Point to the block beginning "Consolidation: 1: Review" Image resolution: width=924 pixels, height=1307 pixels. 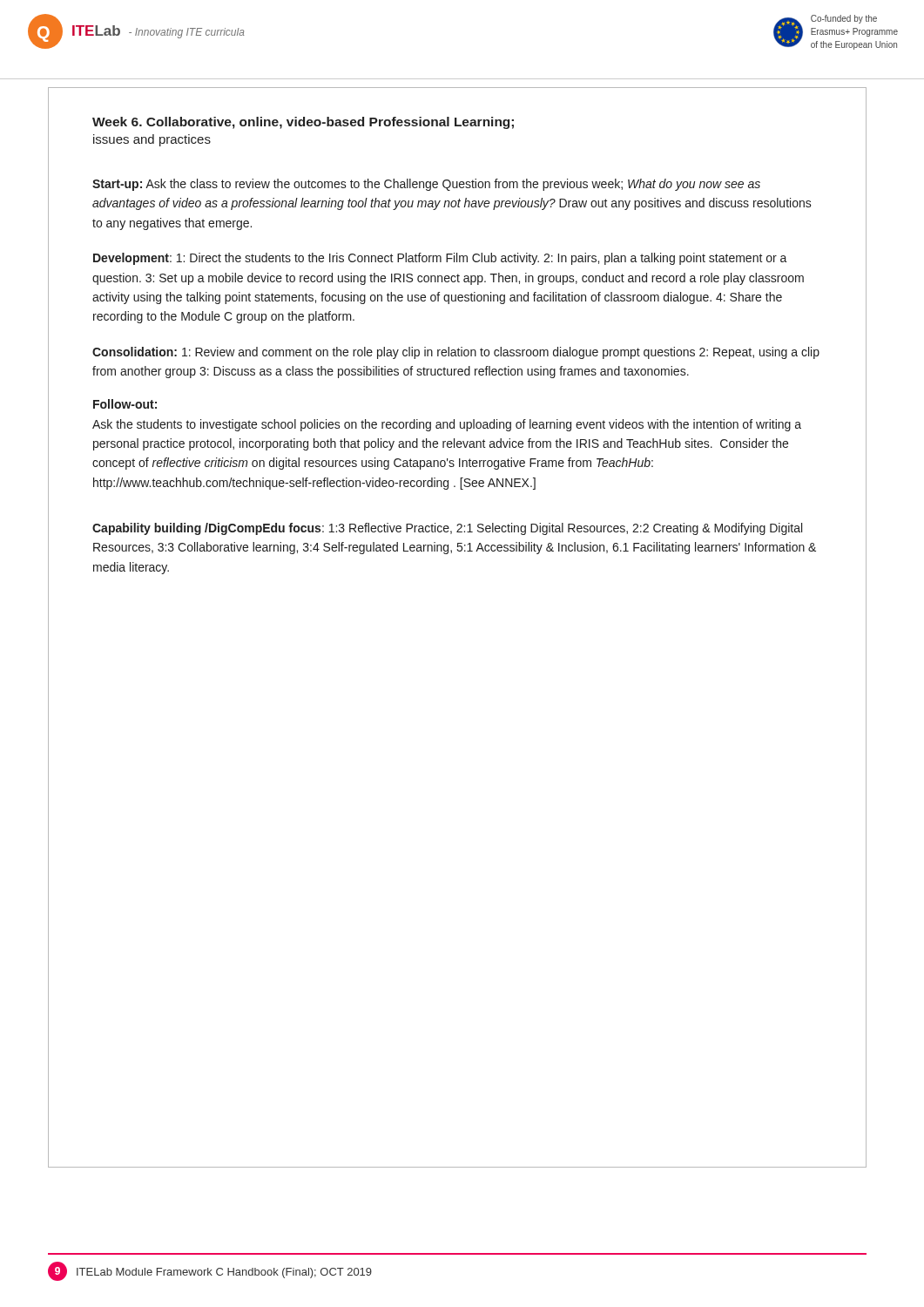pyautogui.click(x=456, y=362)
